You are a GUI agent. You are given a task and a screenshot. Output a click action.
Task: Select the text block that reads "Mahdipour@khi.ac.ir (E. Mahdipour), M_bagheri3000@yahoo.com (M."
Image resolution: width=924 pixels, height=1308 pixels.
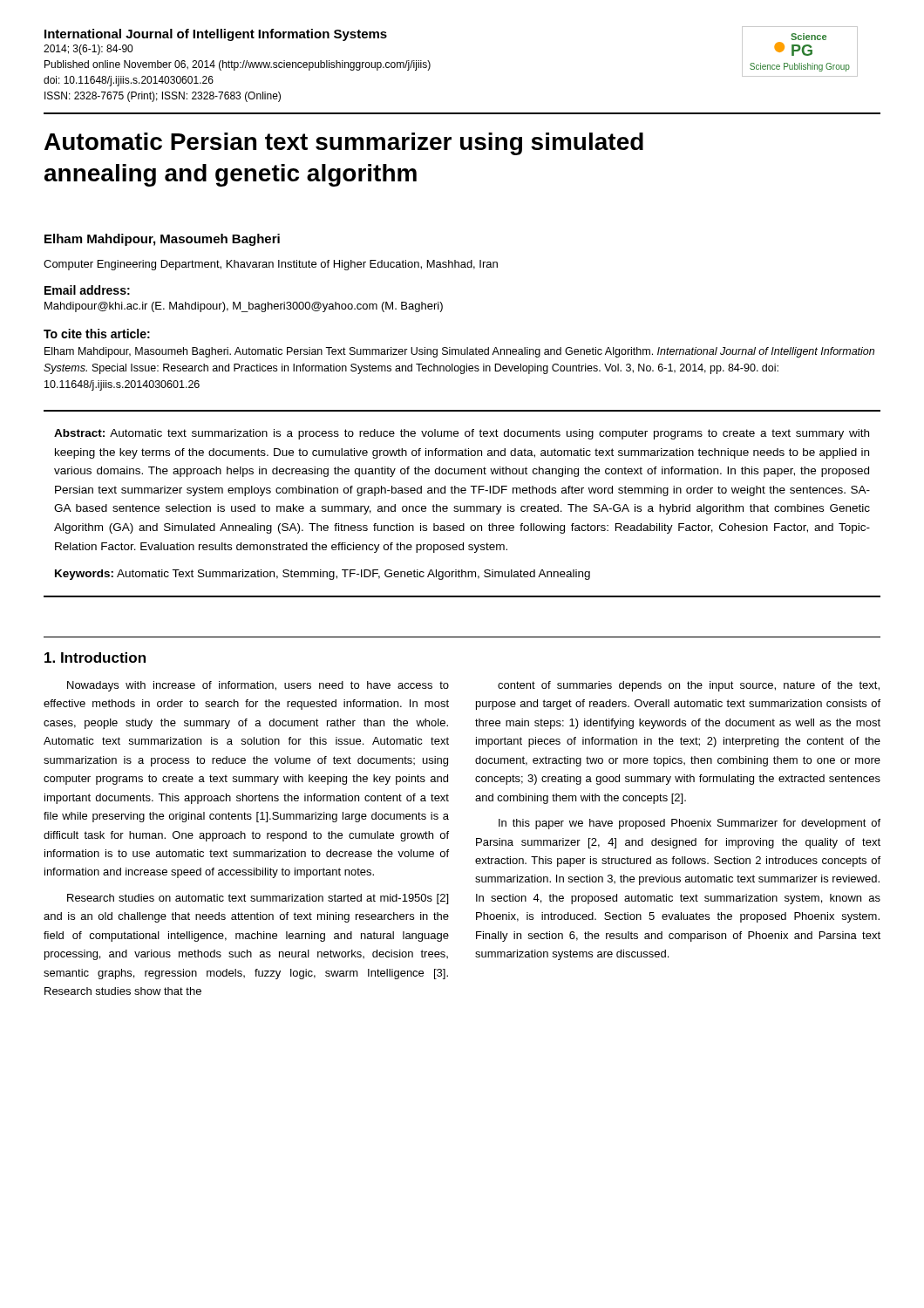243,306
